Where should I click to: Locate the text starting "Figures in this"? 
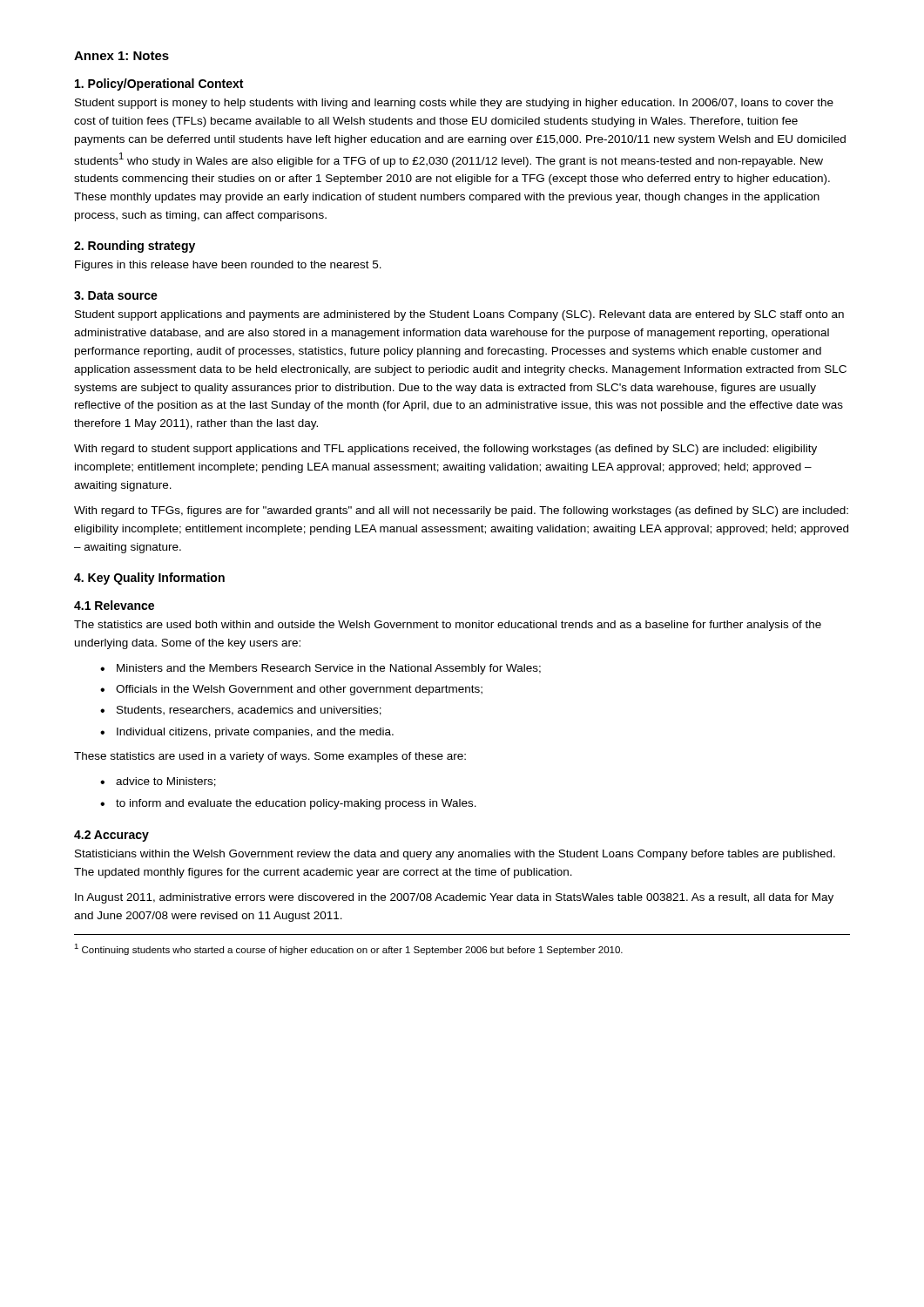[x=228, y=264]
